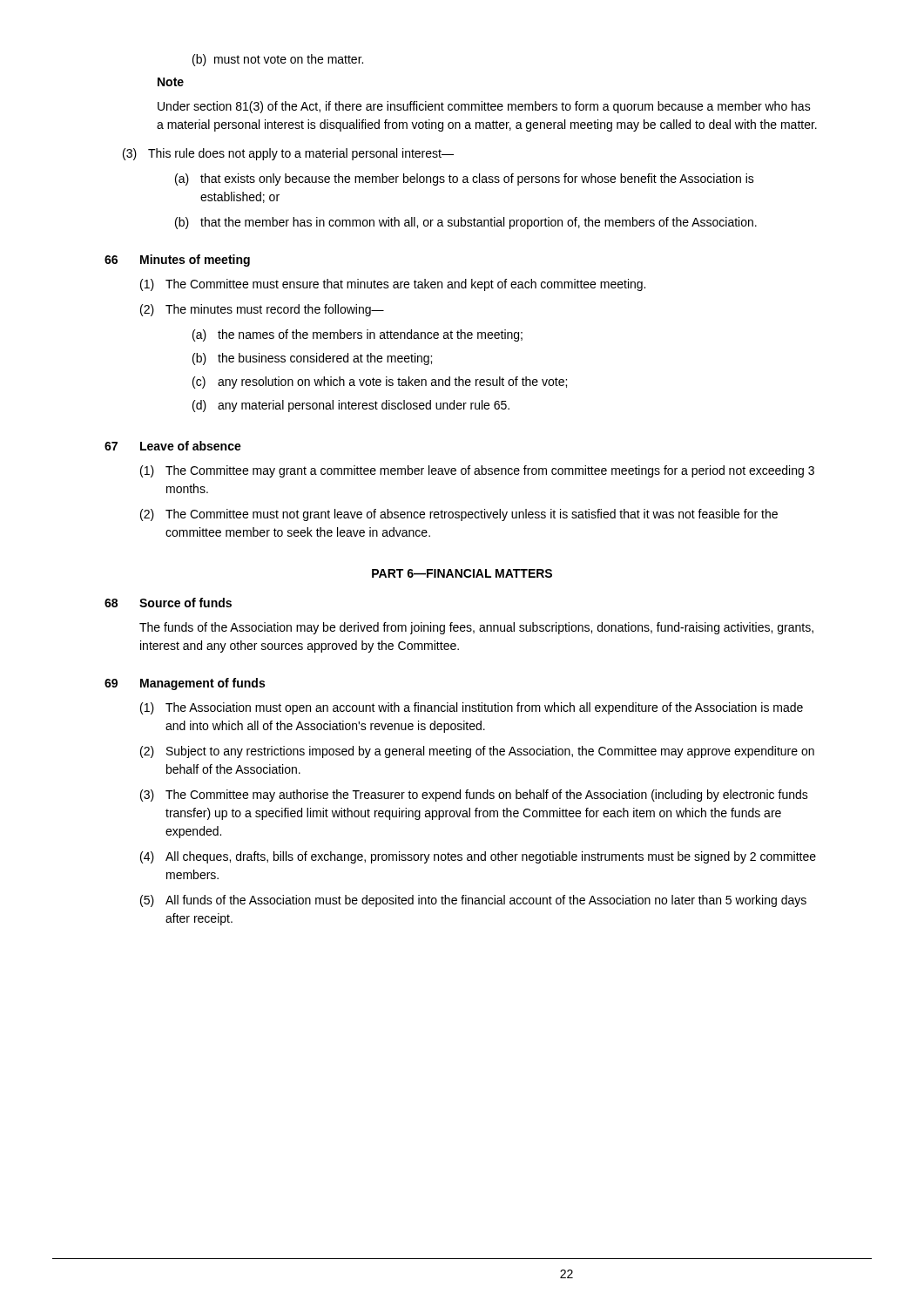This screenshot has width=924, height=1307.
Task: Click on the section header that reads "PART 6—FINANCIAL MATTERS"
Action: pyautogui.click(x=462, y=573)
